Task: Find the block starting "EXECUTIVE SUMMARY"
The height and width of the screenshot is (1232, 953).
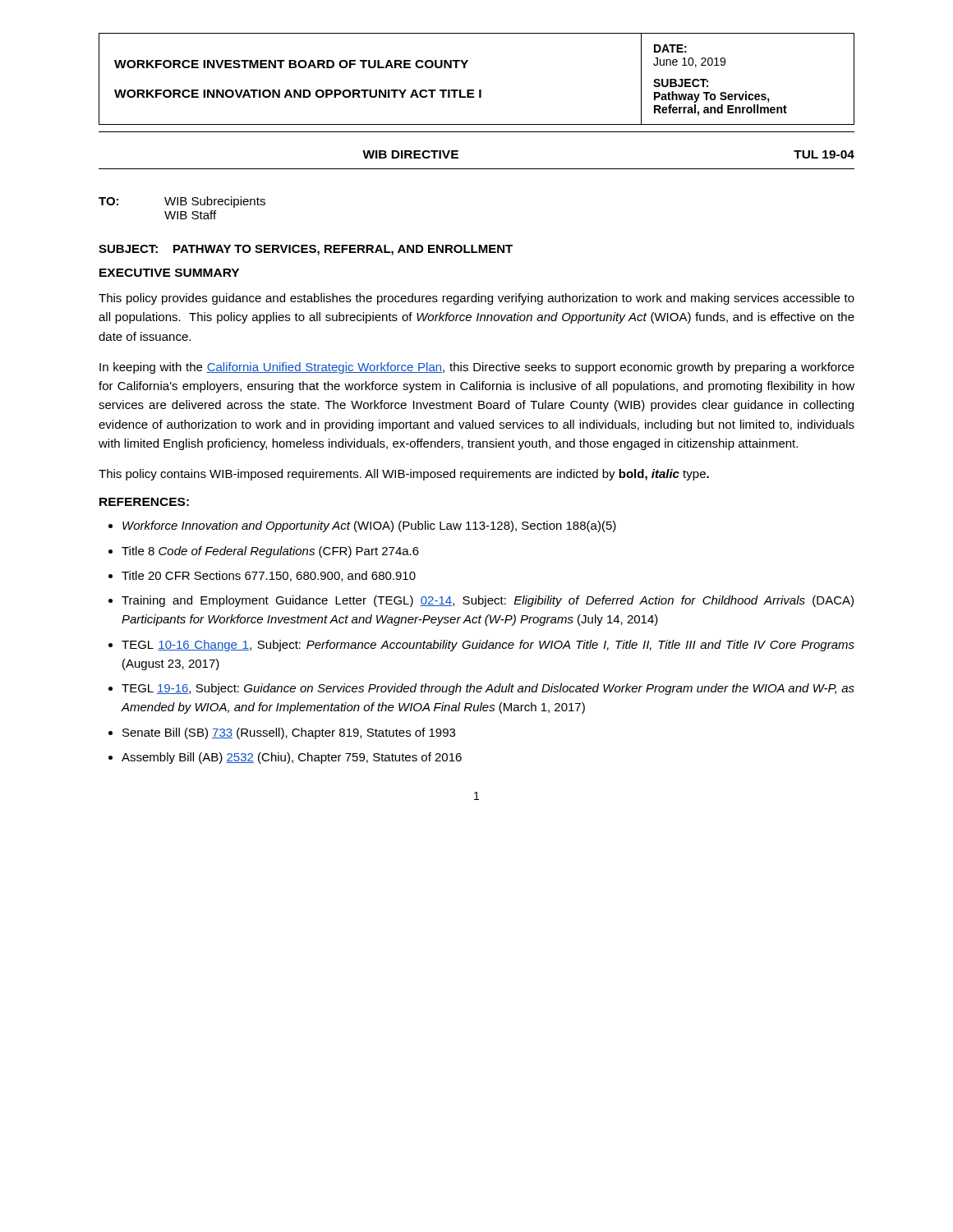Action: (169, 272)
